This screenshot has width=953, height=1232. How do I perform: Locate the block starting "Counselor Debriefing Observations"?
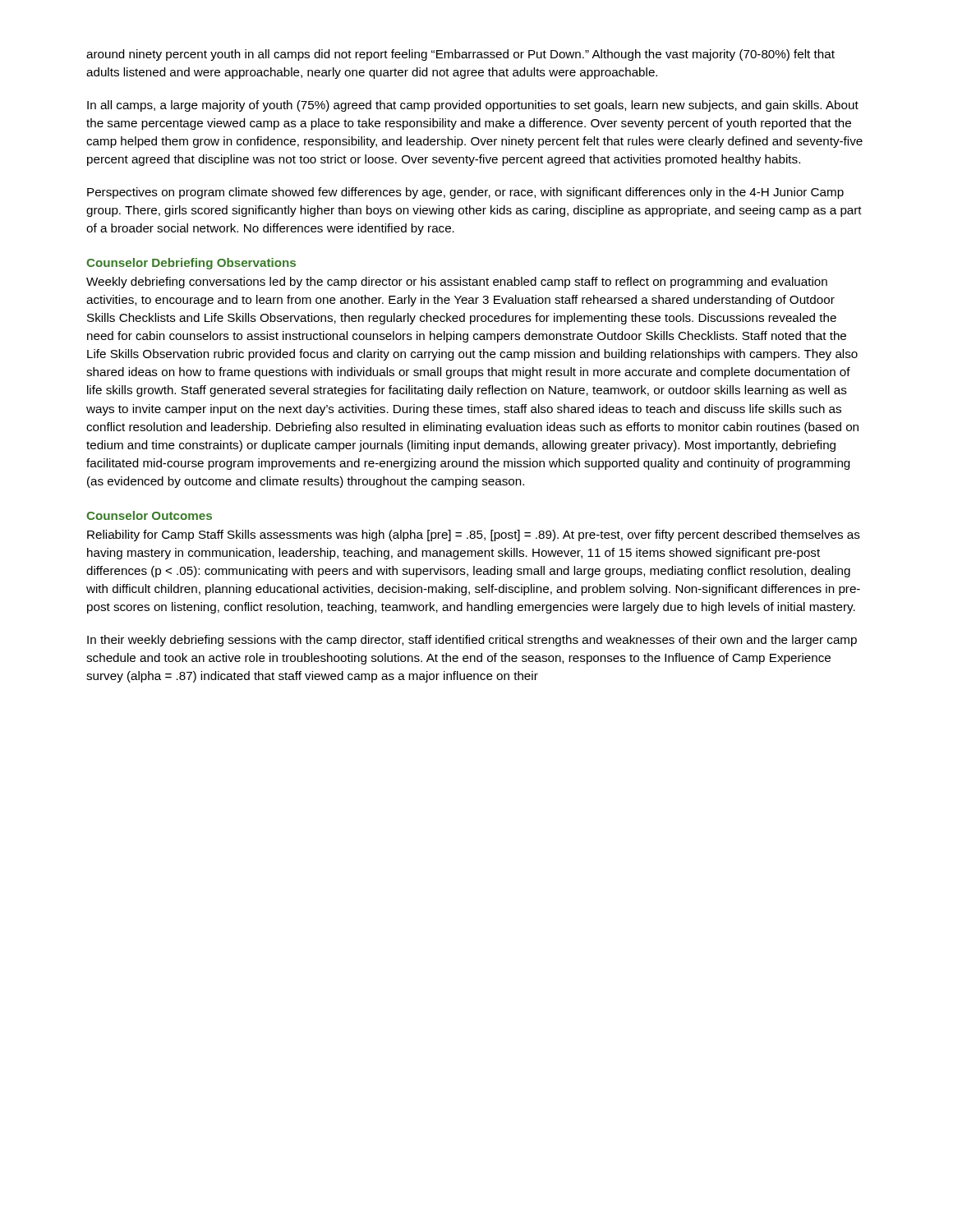(191, 263)
